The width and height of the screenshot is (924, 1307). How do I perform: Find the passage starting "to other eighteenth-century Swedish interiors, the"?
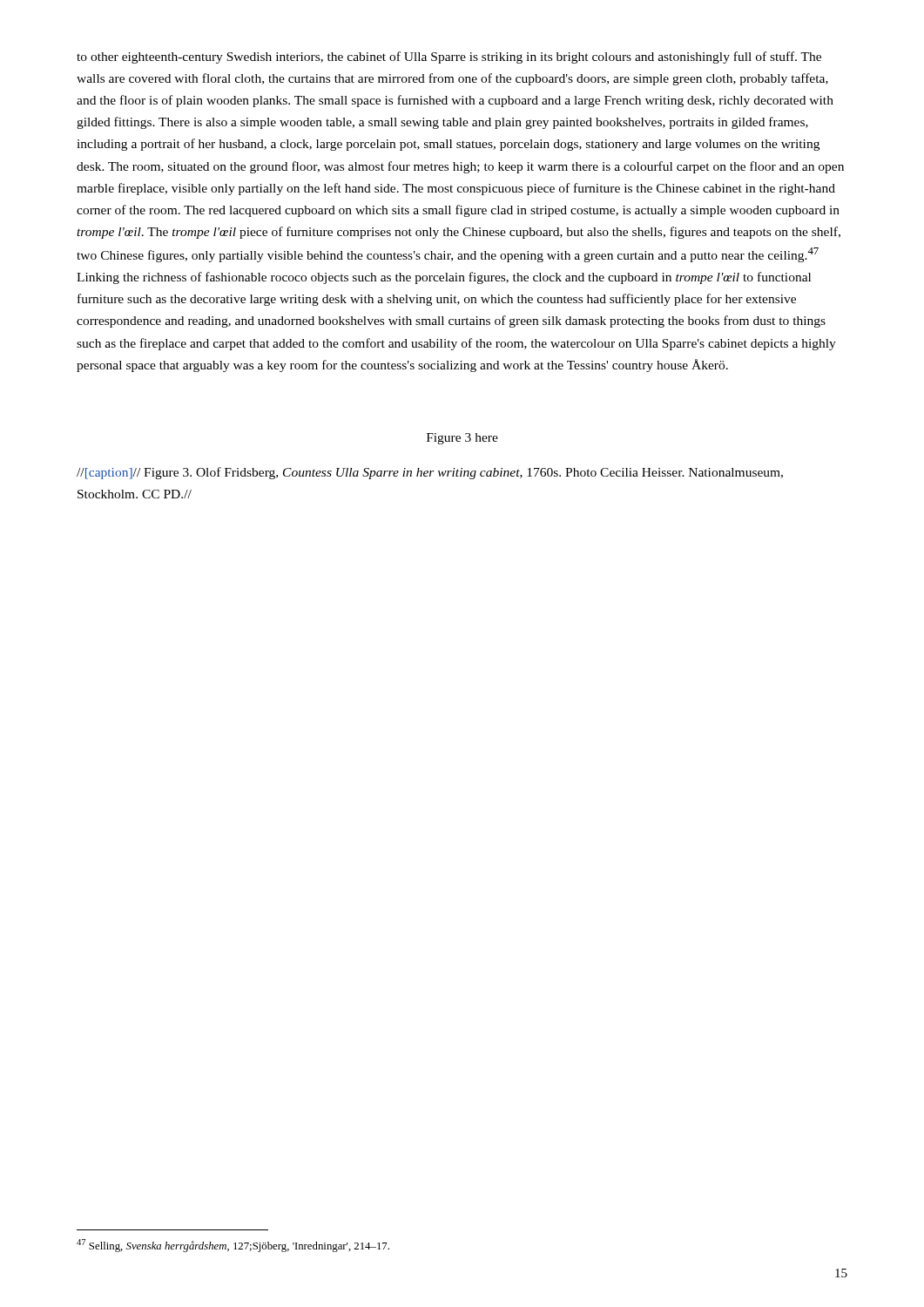click(462, 210)
